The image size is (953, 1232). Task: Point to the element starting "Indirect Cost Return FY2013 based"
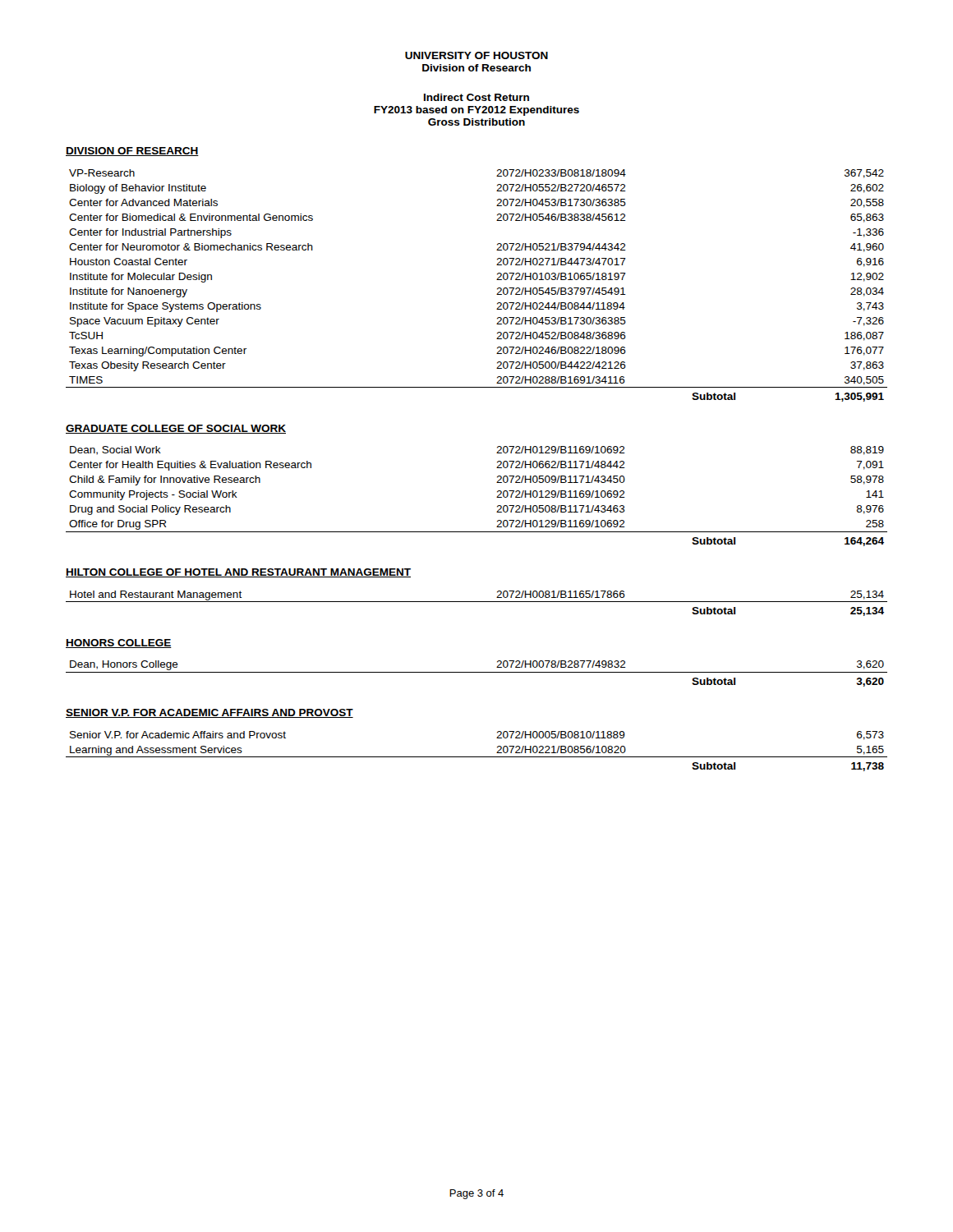[x=476, y=110]
